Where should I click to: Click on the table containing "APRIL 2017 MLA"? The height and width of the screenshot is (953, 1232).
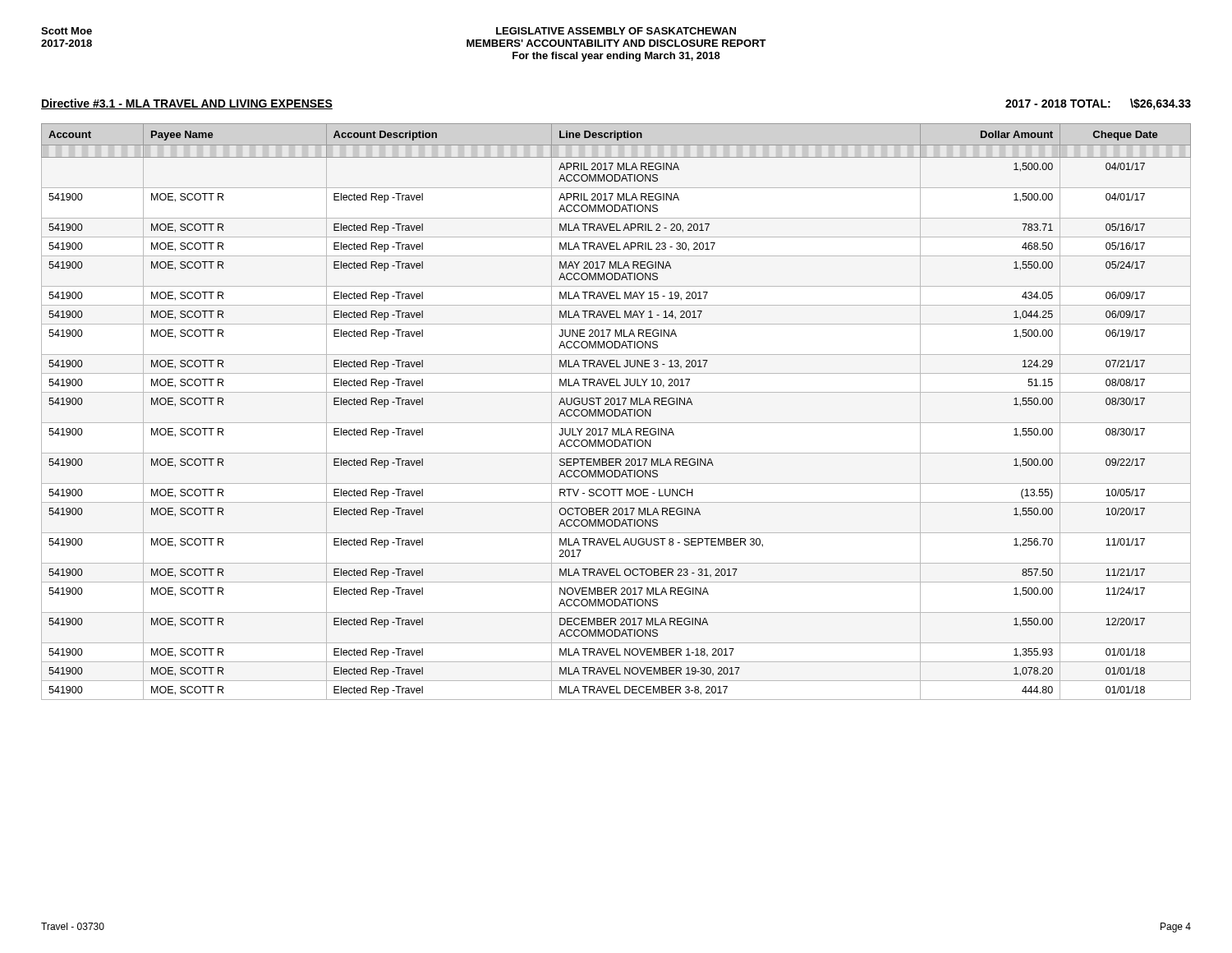tap(616, 412)
